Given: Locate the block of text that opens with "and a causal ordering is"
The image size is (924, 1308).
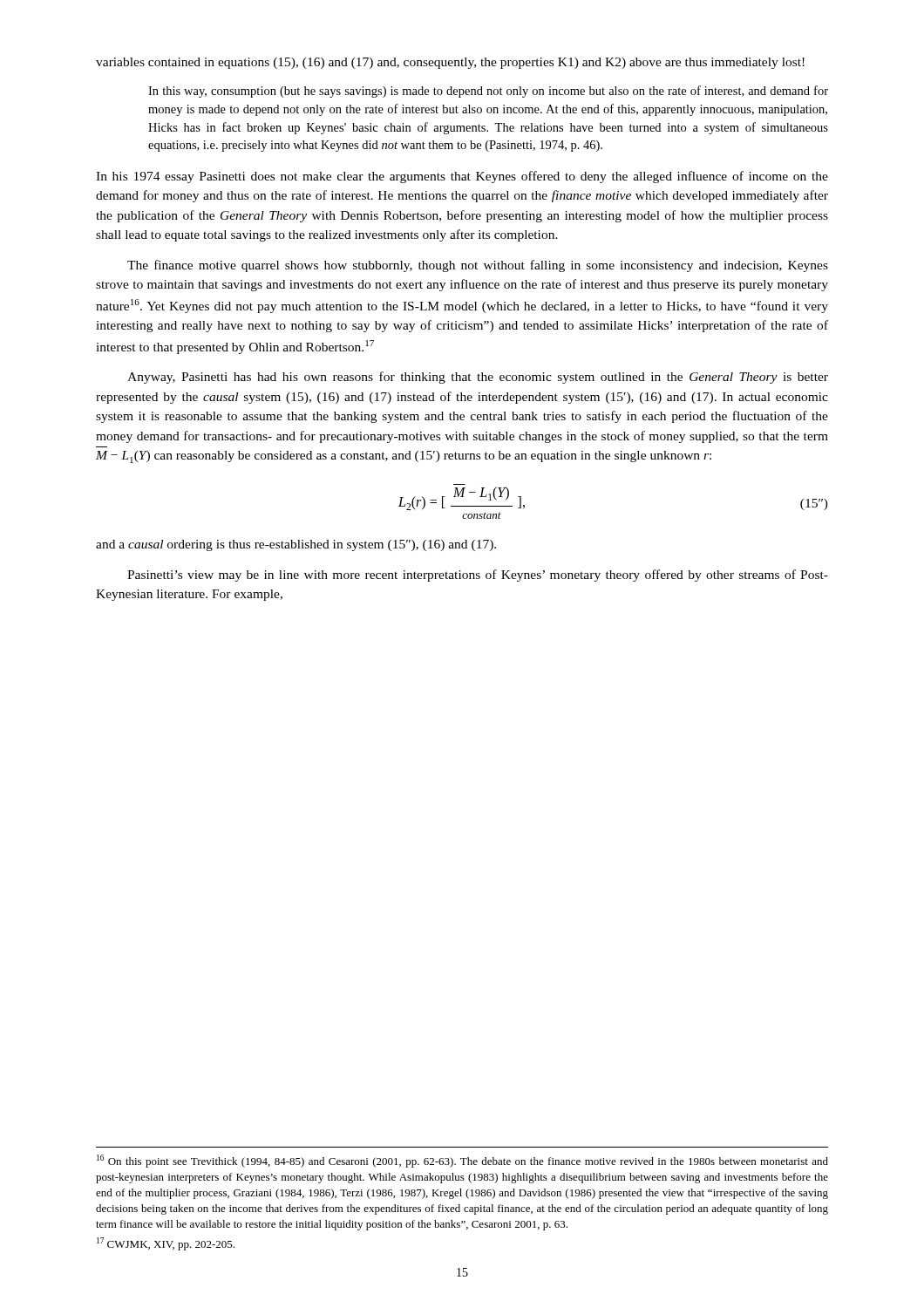Looking at the screenshot, I should (x=462, y=545).
